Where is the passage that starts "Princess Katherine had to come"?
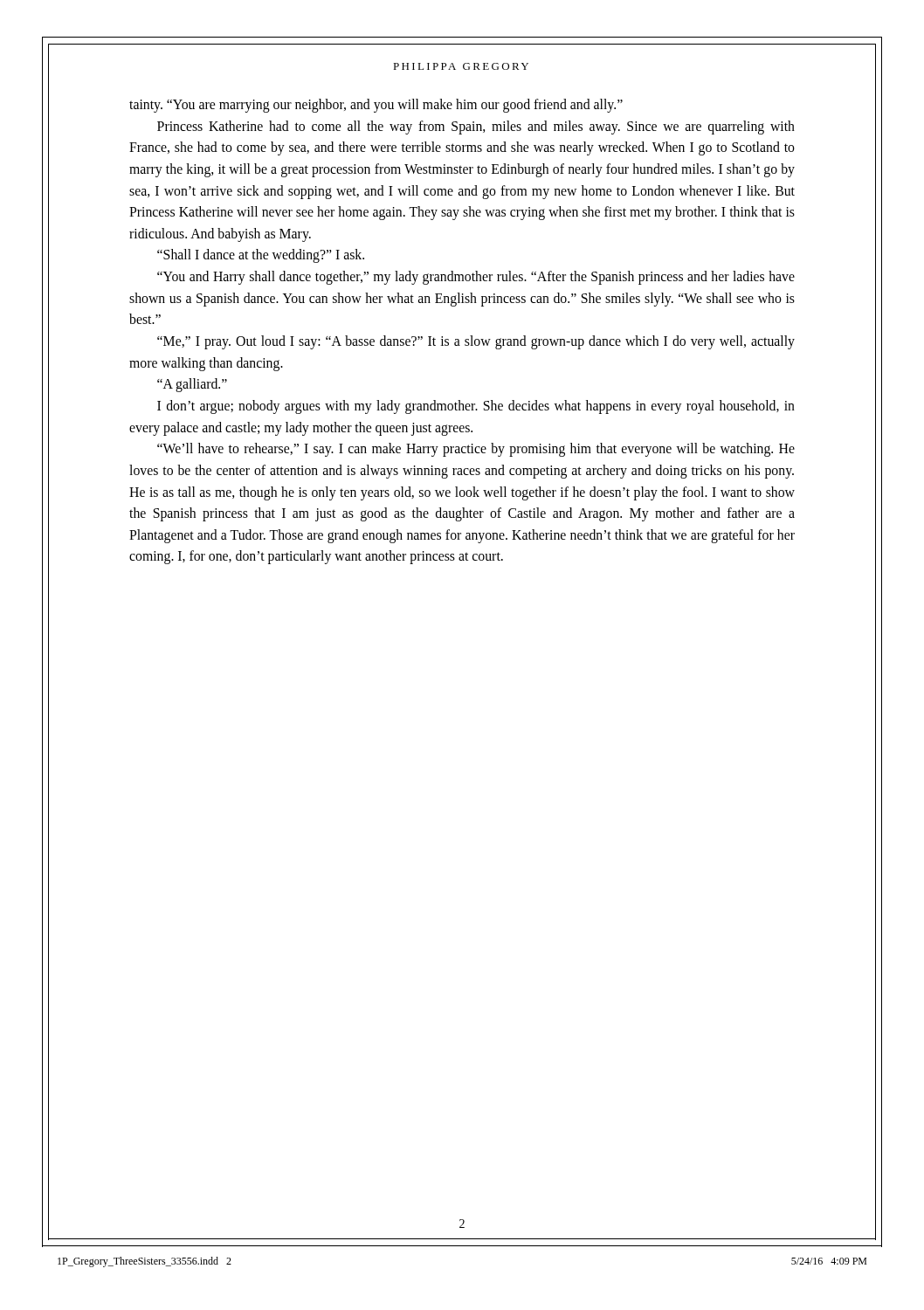 coord(462,180)
